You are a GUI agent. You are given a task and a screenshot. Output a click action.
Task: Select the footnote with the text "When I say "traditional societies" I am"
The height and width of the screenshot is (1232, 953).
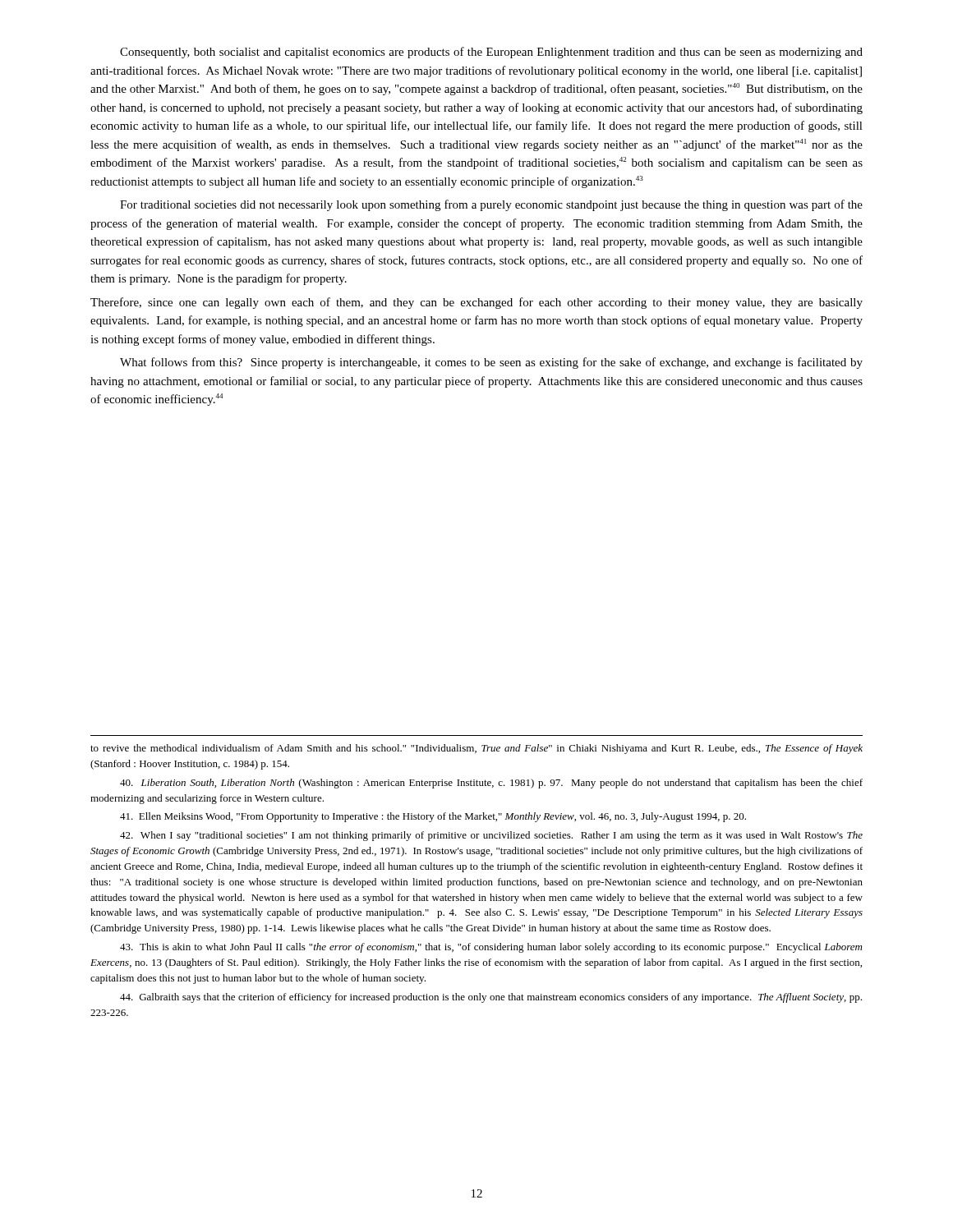pyautogui.click(x=476, y=882)
